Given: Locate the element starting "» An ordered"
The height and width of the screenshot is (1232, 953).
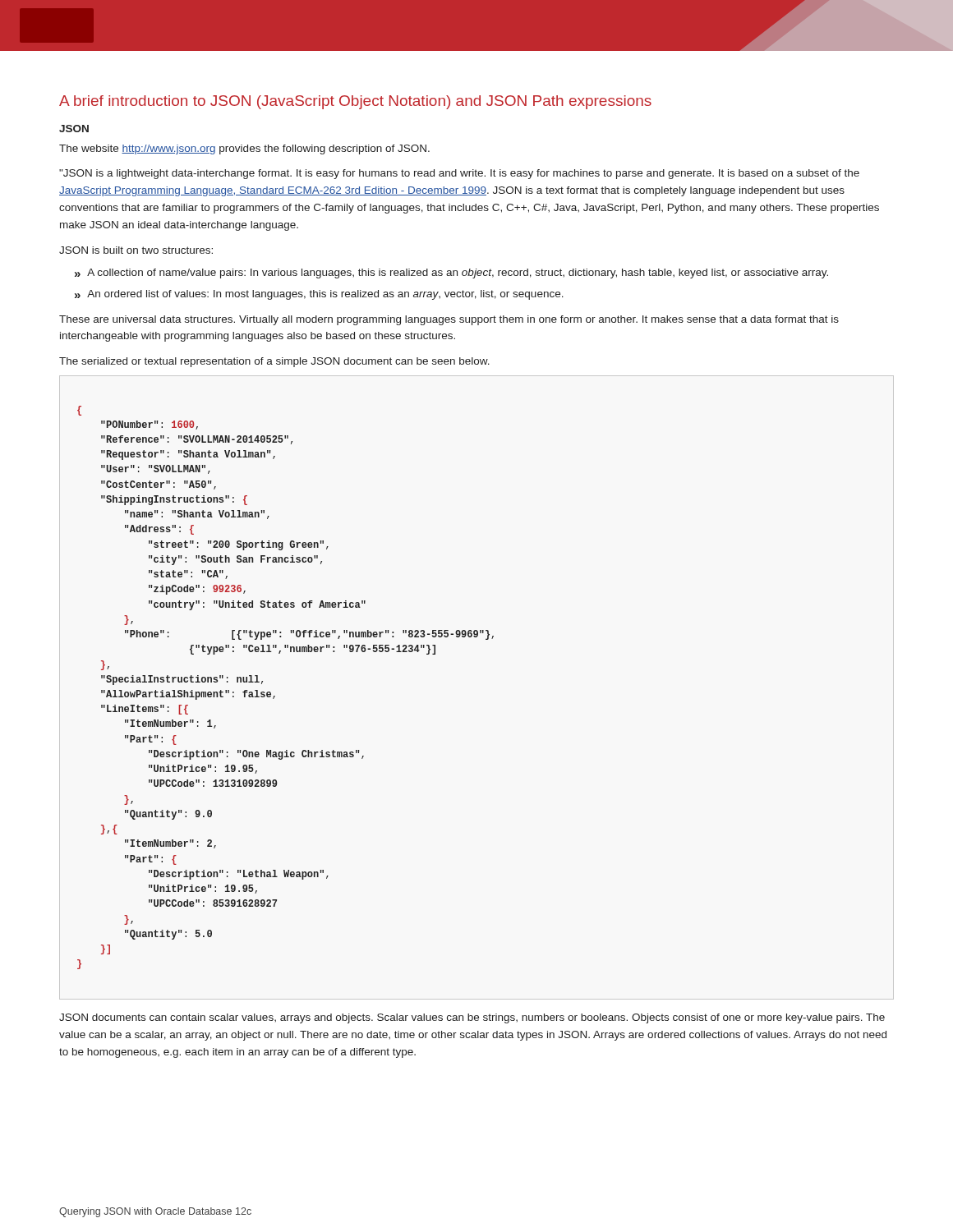Looking at the screenshot, I should point(319,294).
